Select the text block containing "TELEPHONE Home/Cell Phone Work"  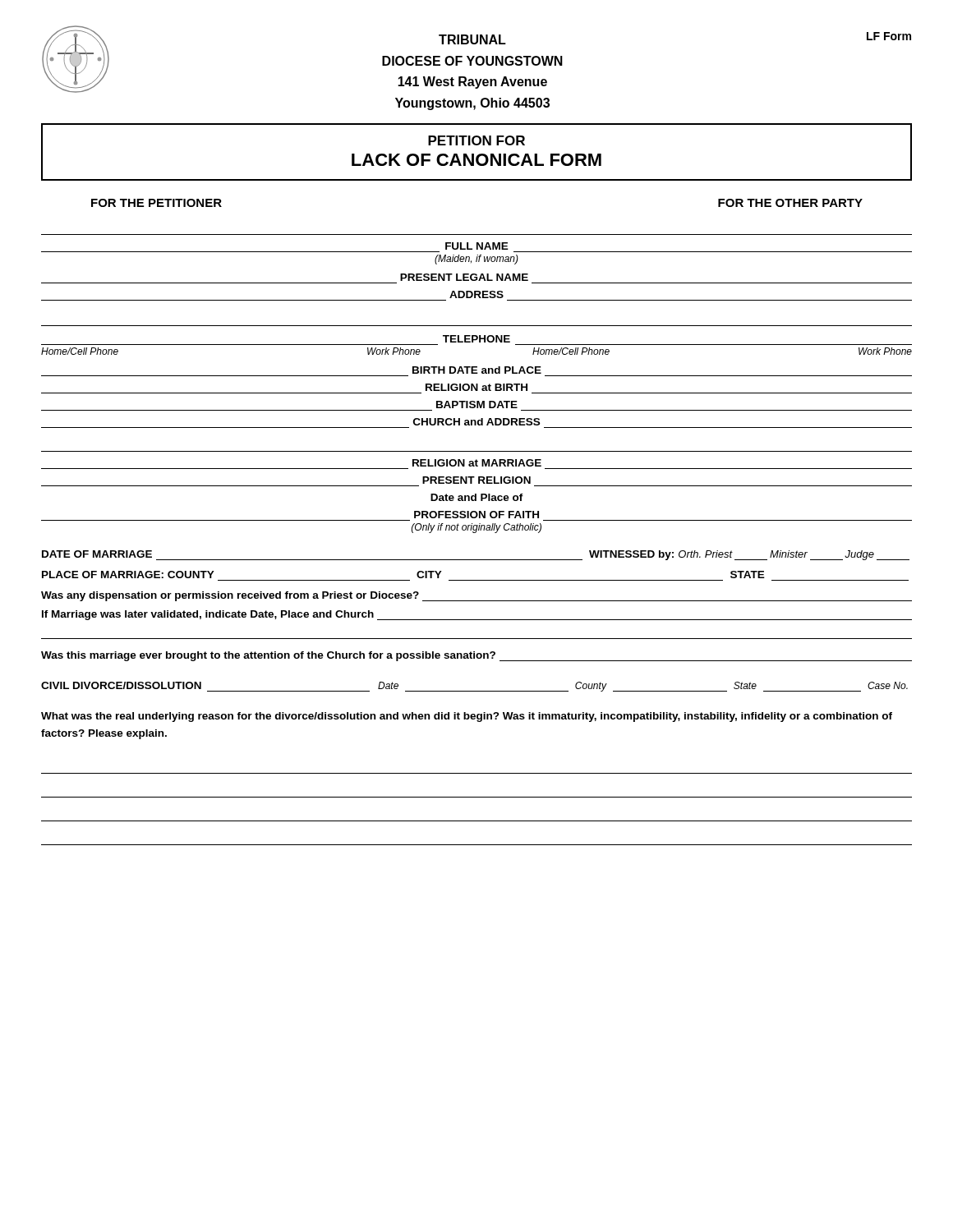click(476, 343)
